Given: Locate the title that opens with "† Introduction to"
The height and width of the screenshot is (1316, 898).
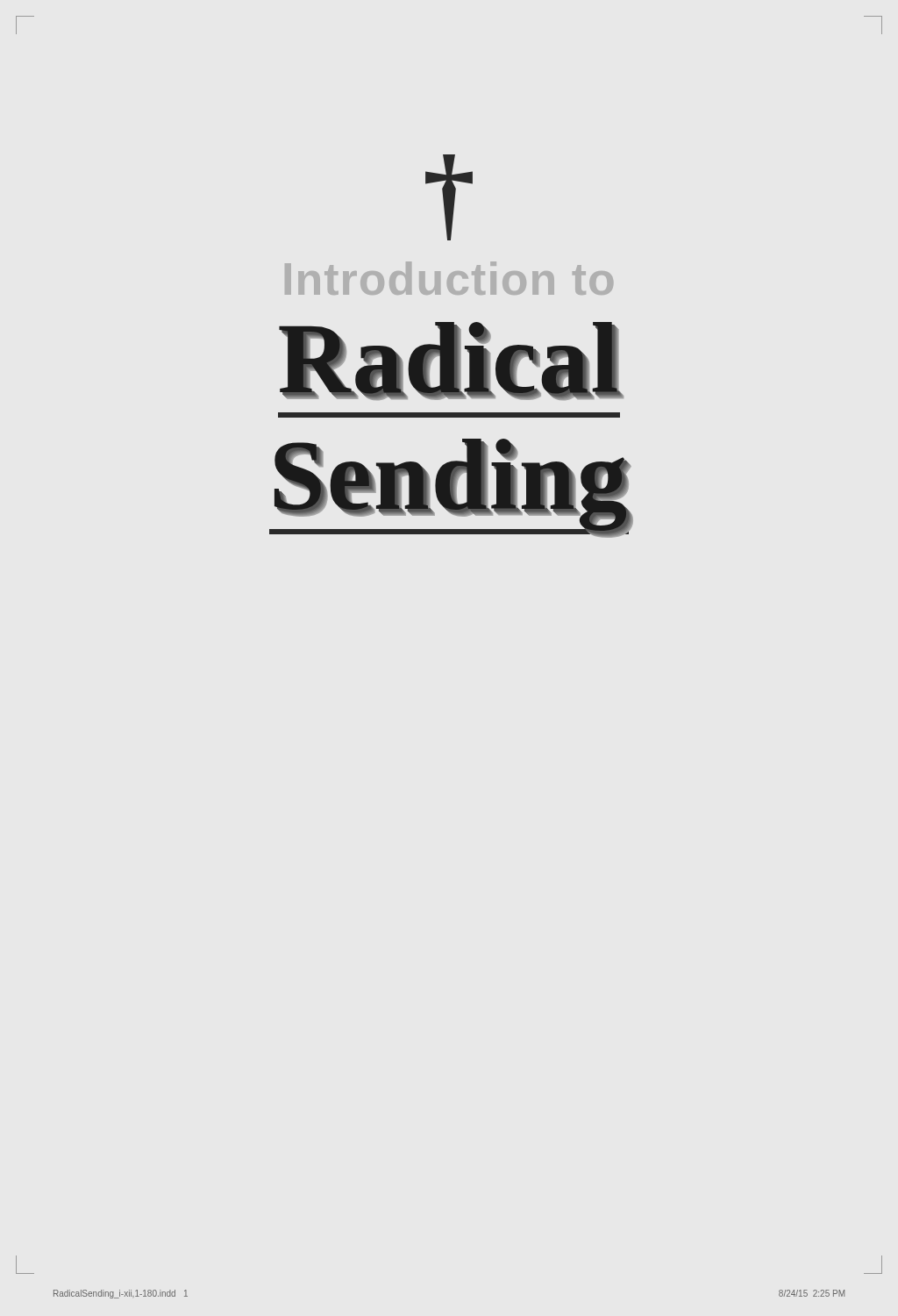Looking at the screenshot, I should pos(449,334).
